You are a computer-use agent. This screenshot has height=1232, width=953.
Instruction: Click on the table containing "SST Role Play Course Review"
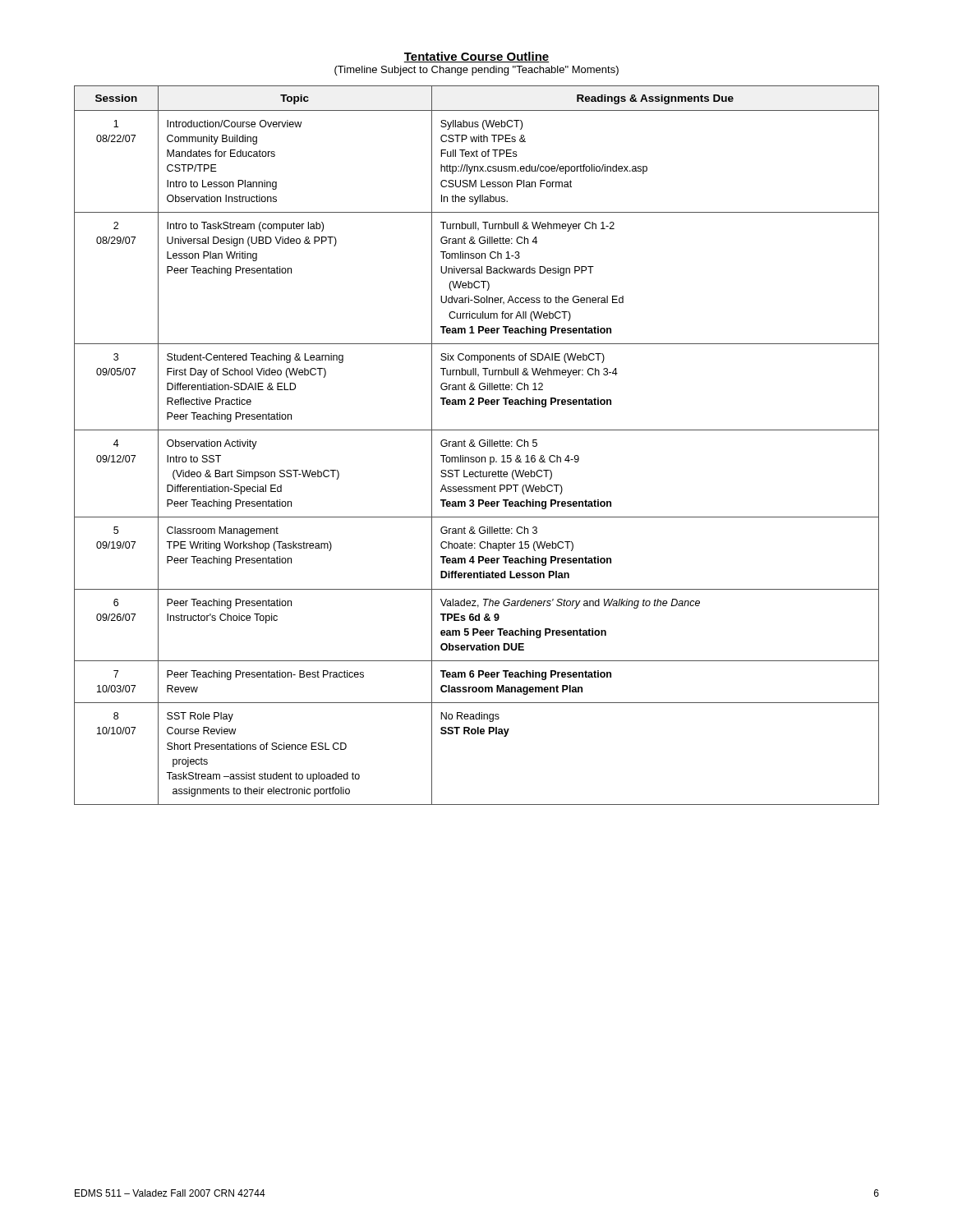tap(476, 445)
